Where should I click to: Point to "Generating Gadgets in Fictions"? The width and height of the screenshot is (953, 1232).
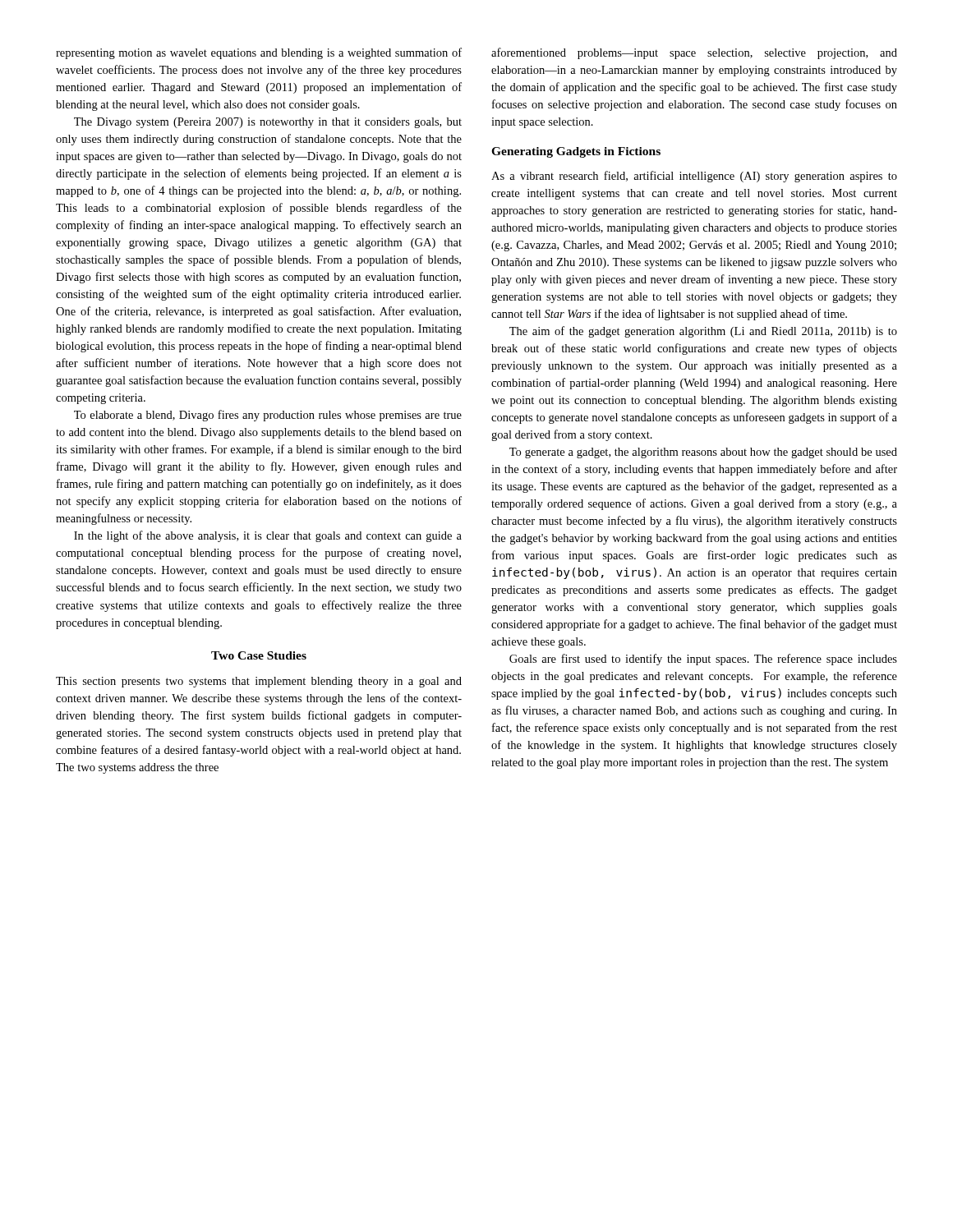pos(576,151)
